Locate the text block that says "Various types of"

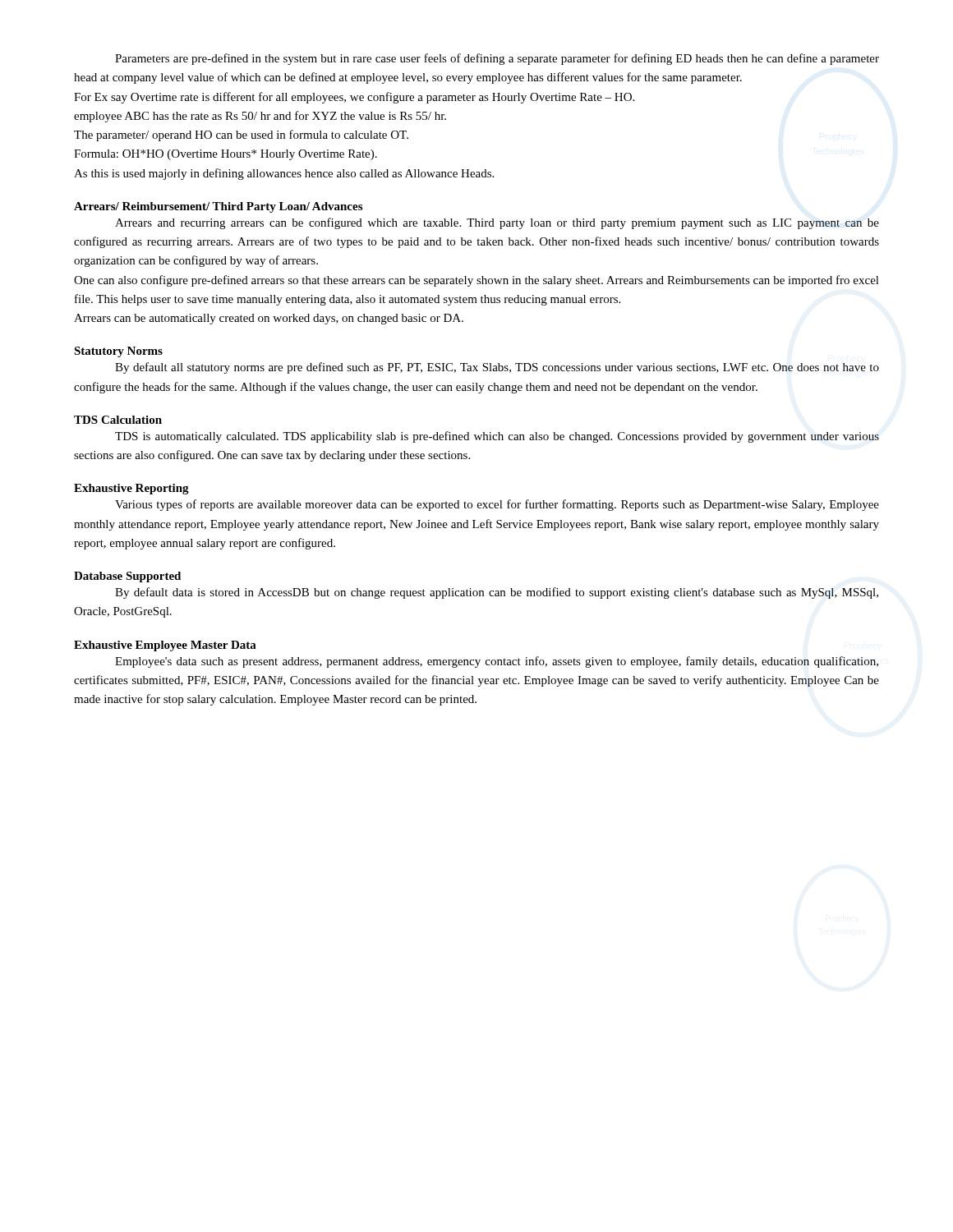click(476, 524)
